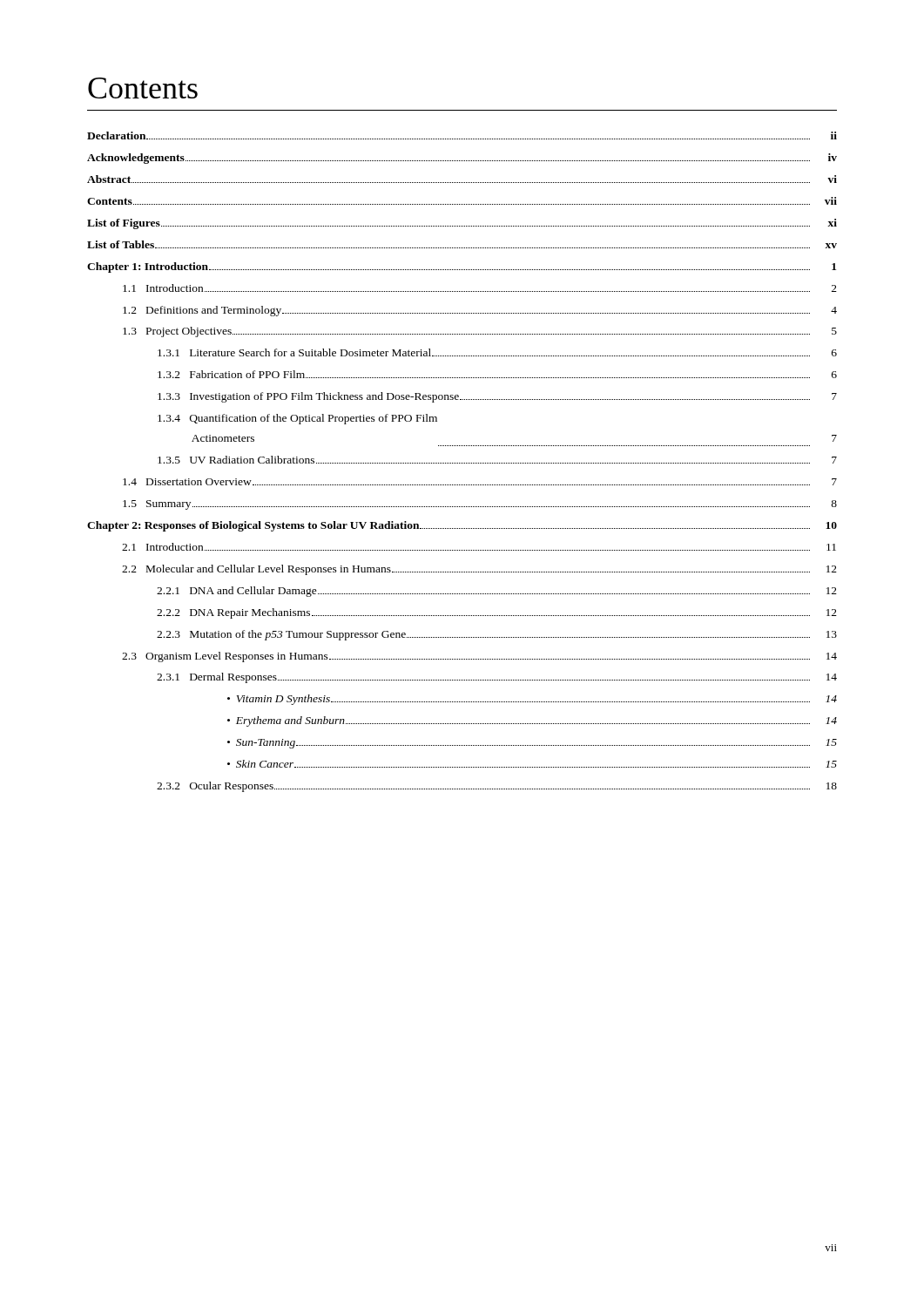
Task: Select the text block starting "2.1 Introduction 11"
Action: coord(479,547)
